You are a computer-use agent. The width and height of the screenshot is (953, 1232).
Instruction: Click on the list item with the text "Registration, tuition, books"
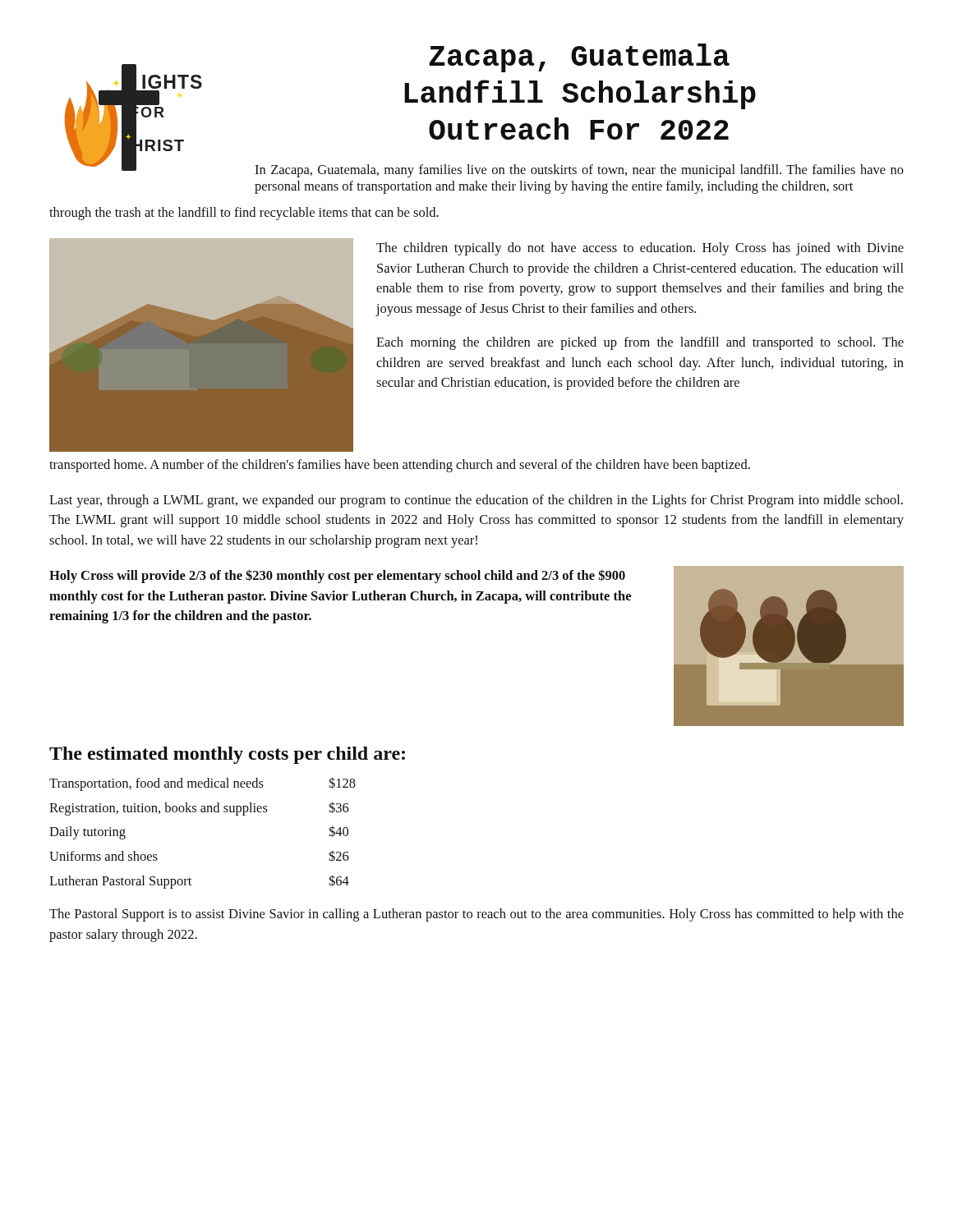[x=199, y=808]
